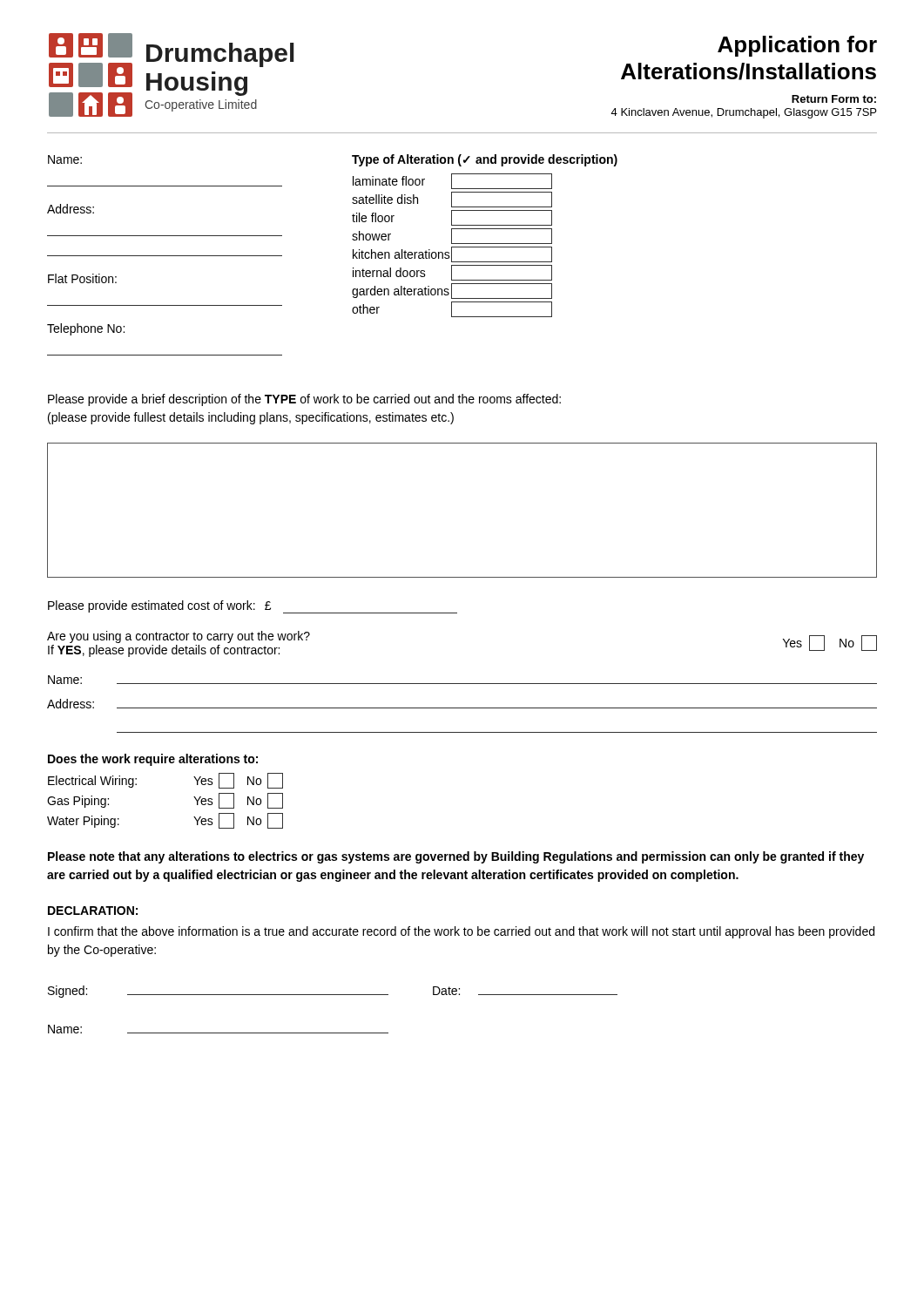Where does it say "laminate floor"?
Image resolution: width=924 pixels, height=1307 pixels.
pyautogui.click(x=452, y=182)
